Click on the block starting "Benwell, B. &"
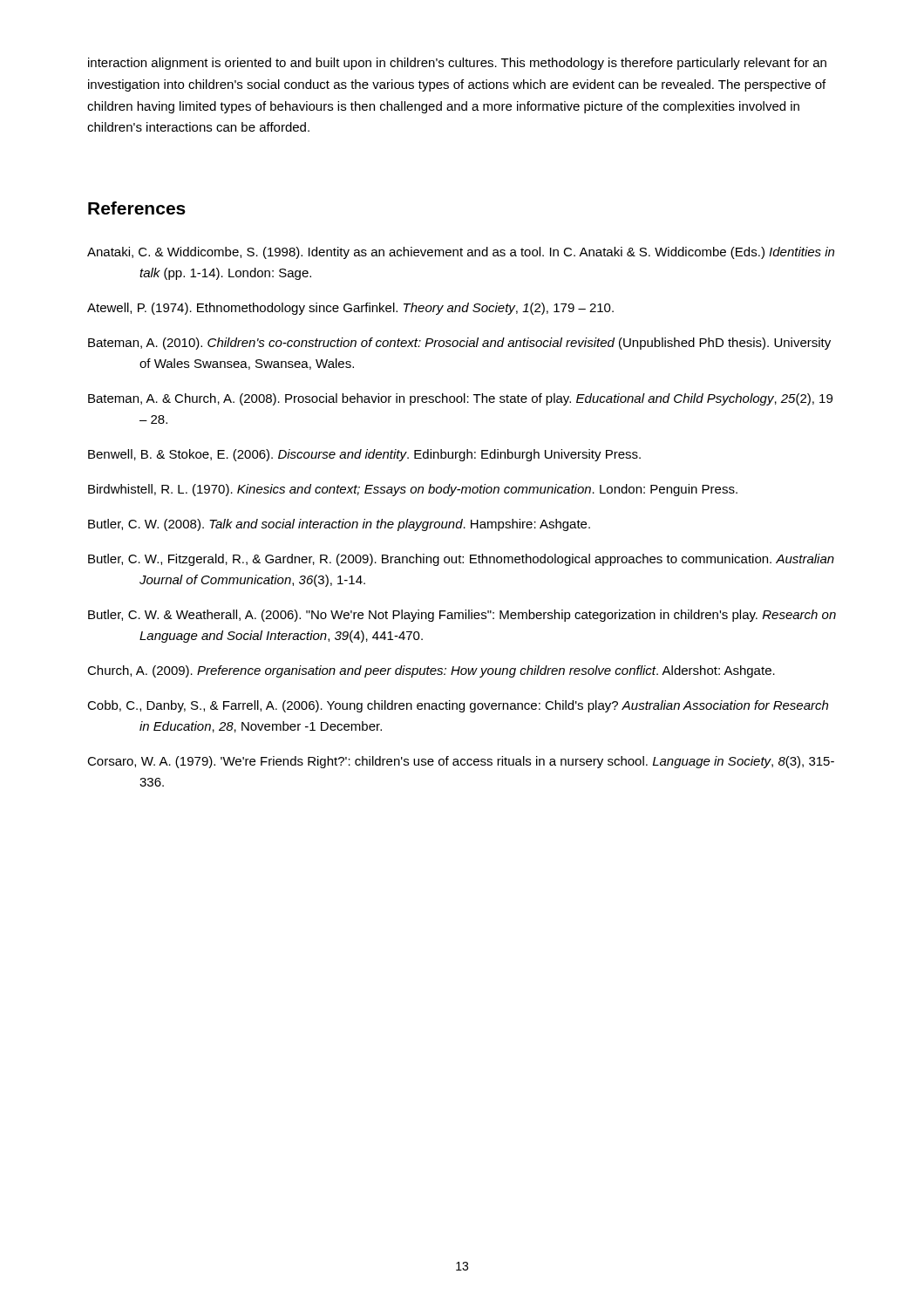 tap(364, 454)
